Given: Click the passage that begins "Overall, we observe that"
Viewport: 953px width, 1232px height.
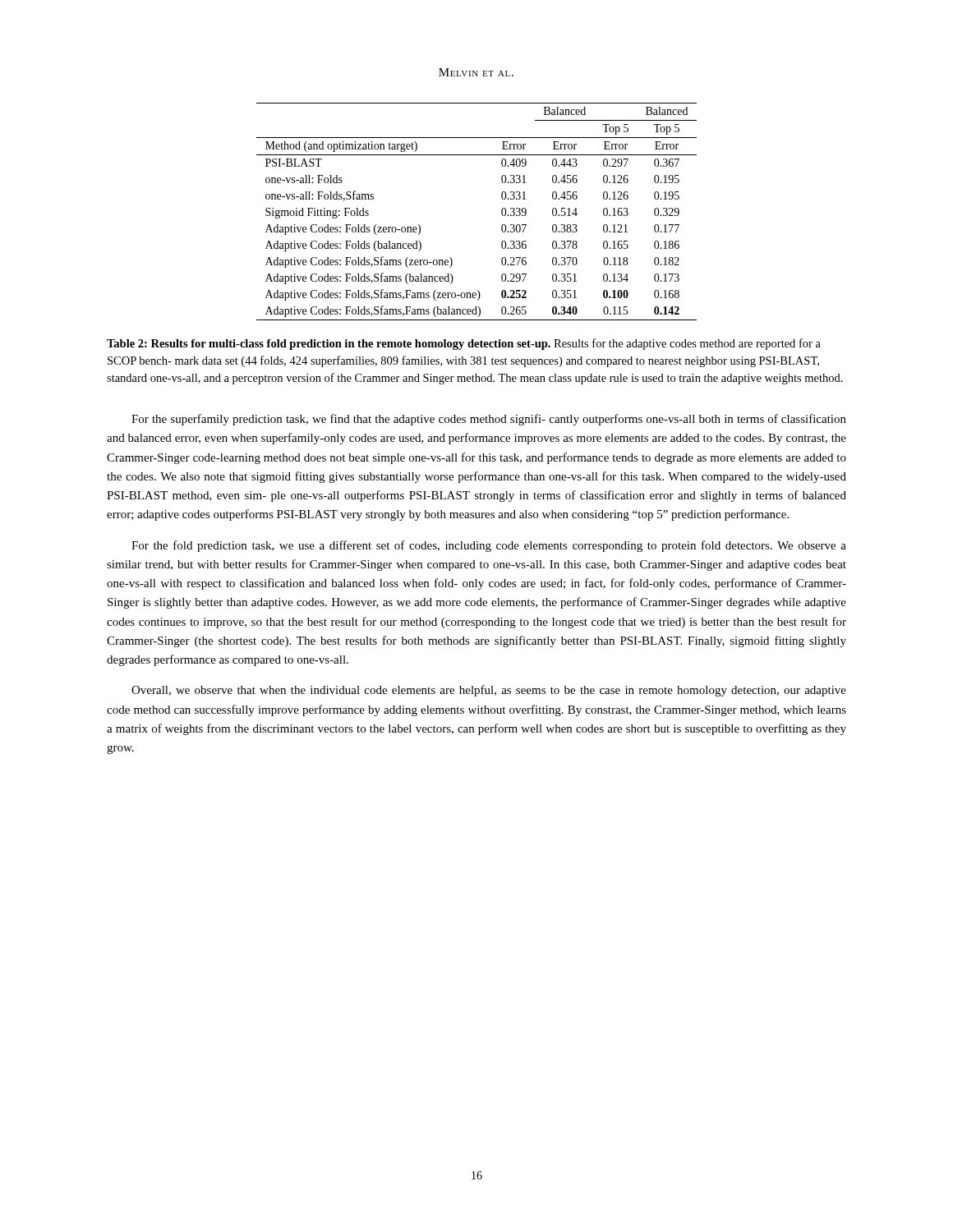Looking at the screenshot, I should (476, 719).
